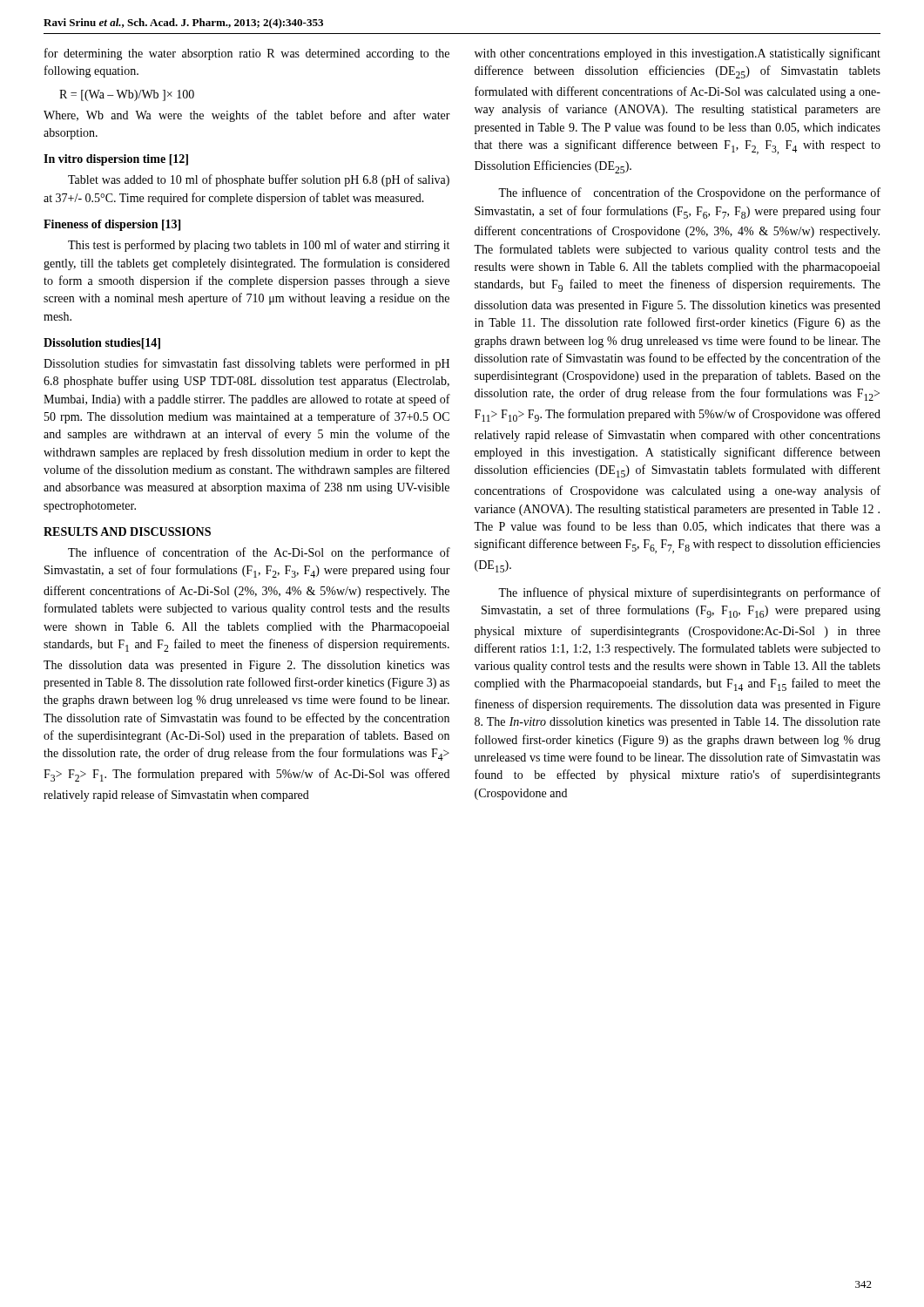Point to "In vitro dispersion time [12]"
Screen dimensions: 1307x924
116,159
